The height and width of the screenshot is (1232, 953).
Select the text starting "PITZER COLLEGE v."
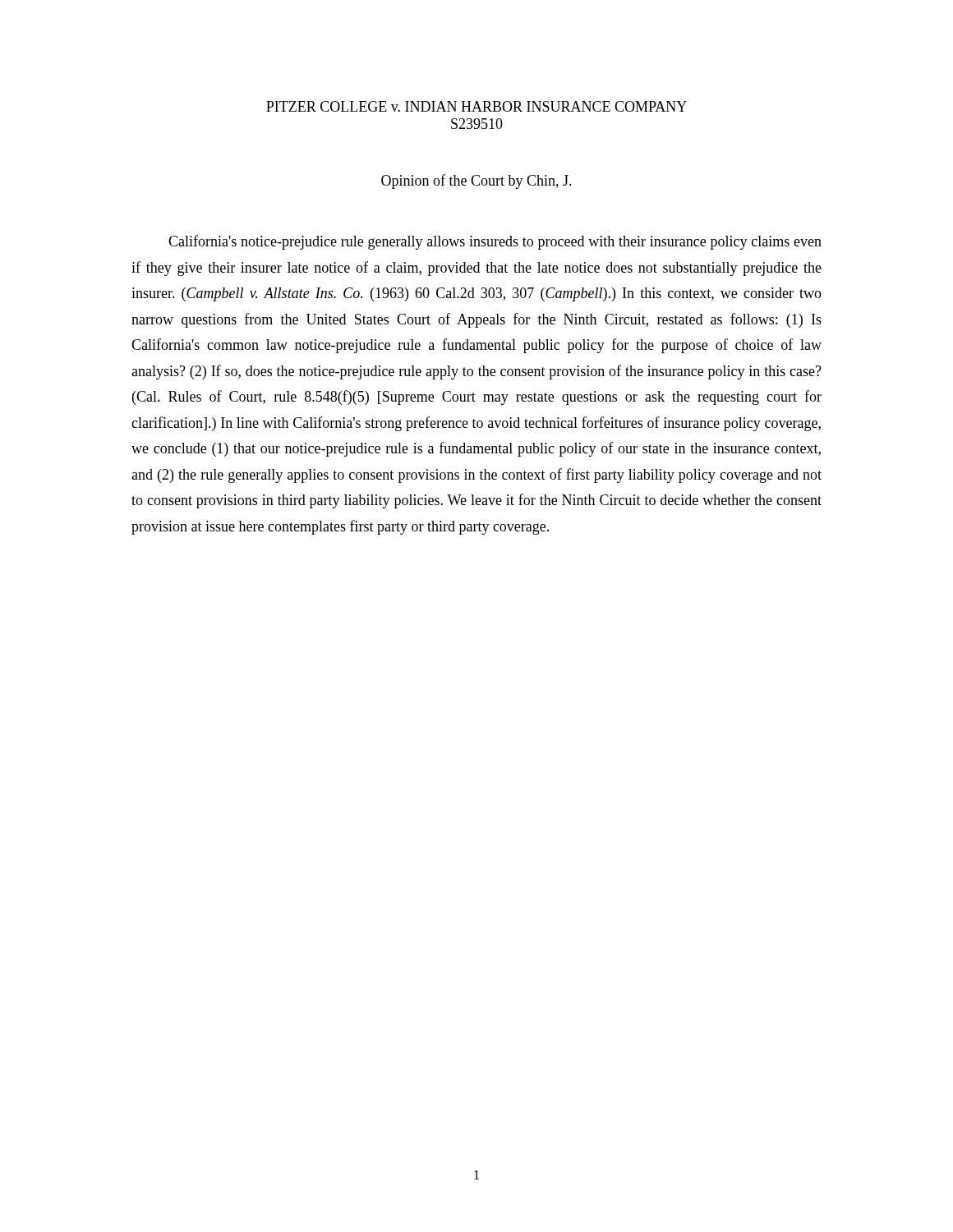point(476,115)
